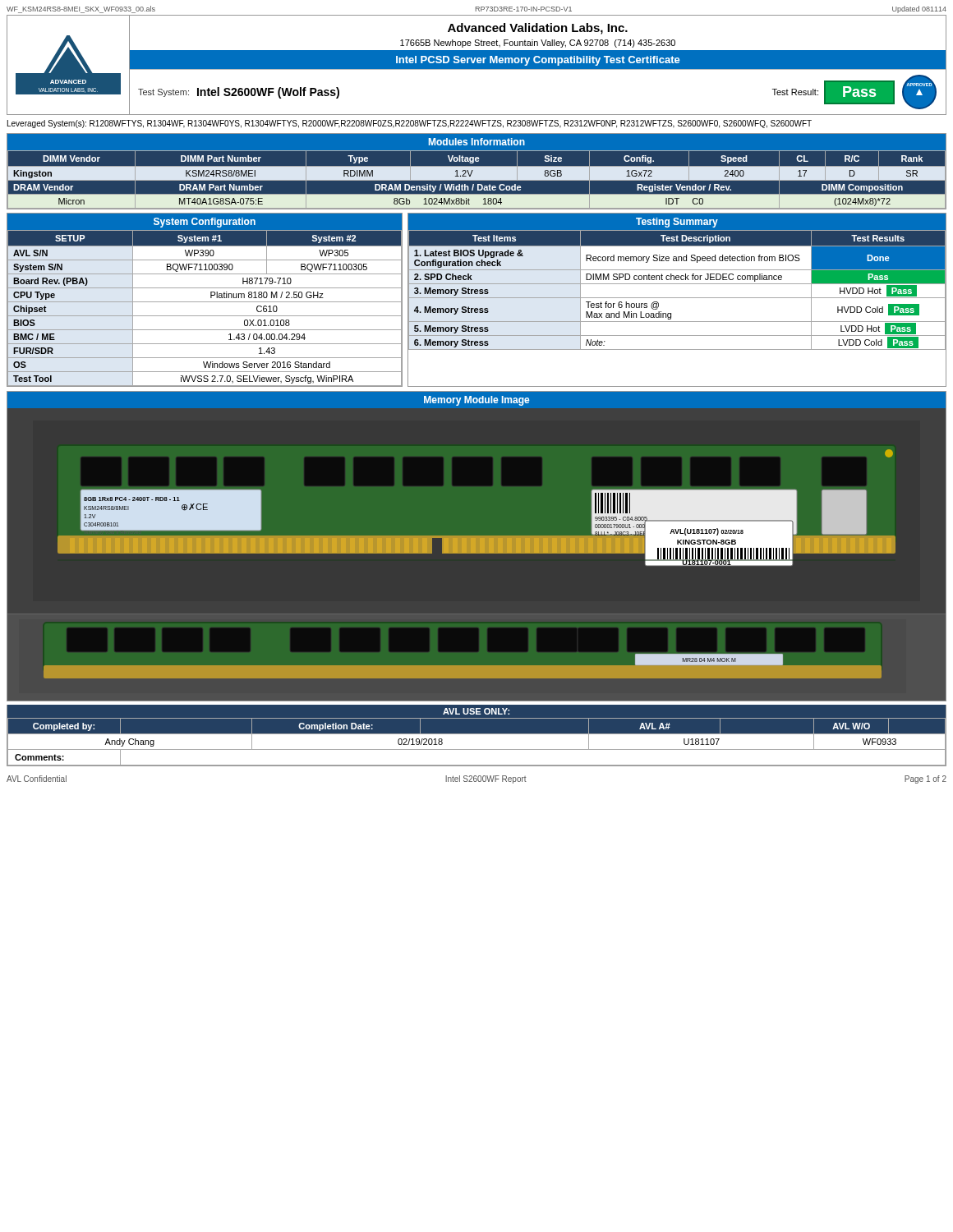Find the table that mentions "AVL W/O"
Screen dimensions: 1232x953
[x=476, y=742]
